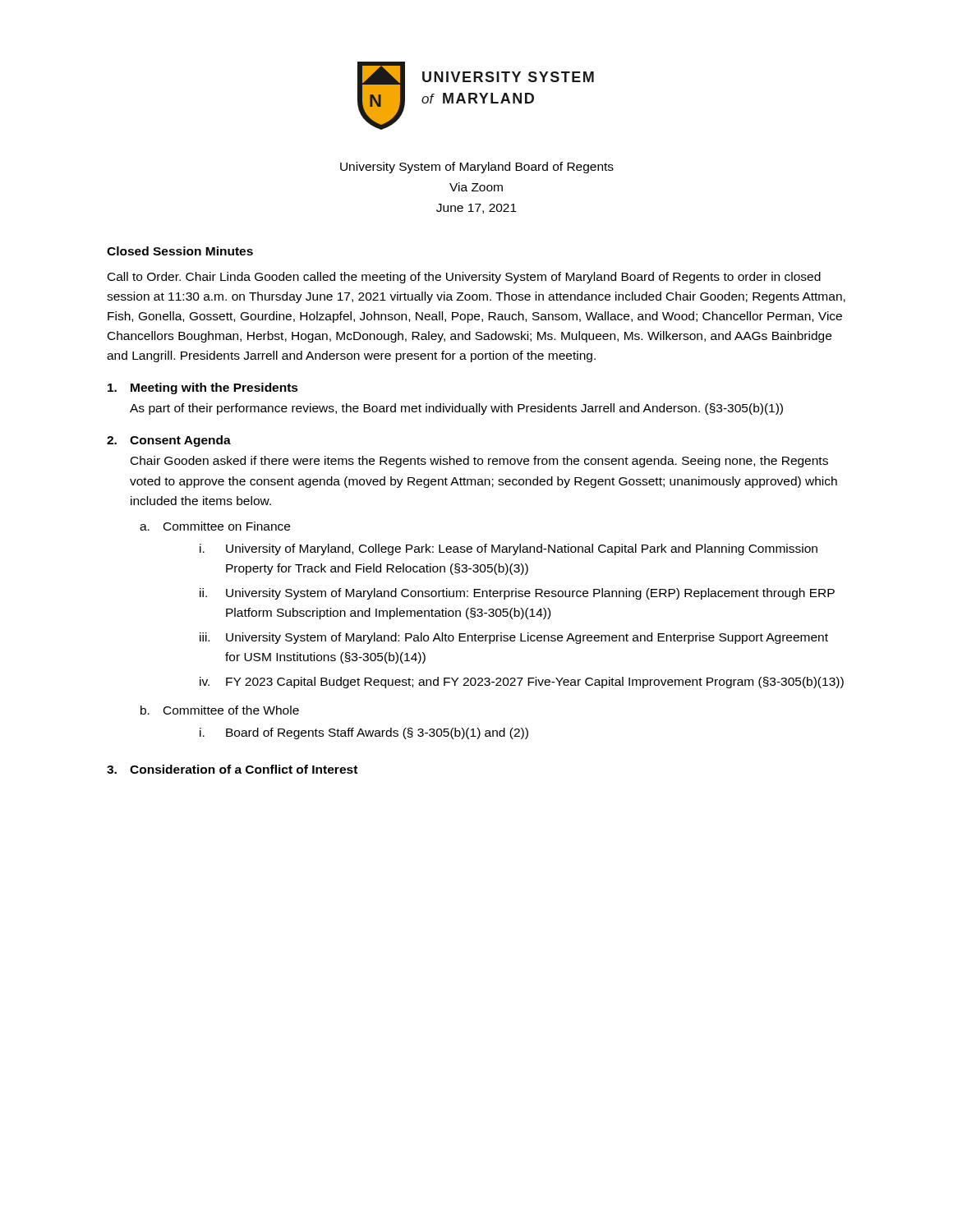Point to the block beginning "3. Consideration of a Conflict"
953x1232 pixels.
[232, 769]
